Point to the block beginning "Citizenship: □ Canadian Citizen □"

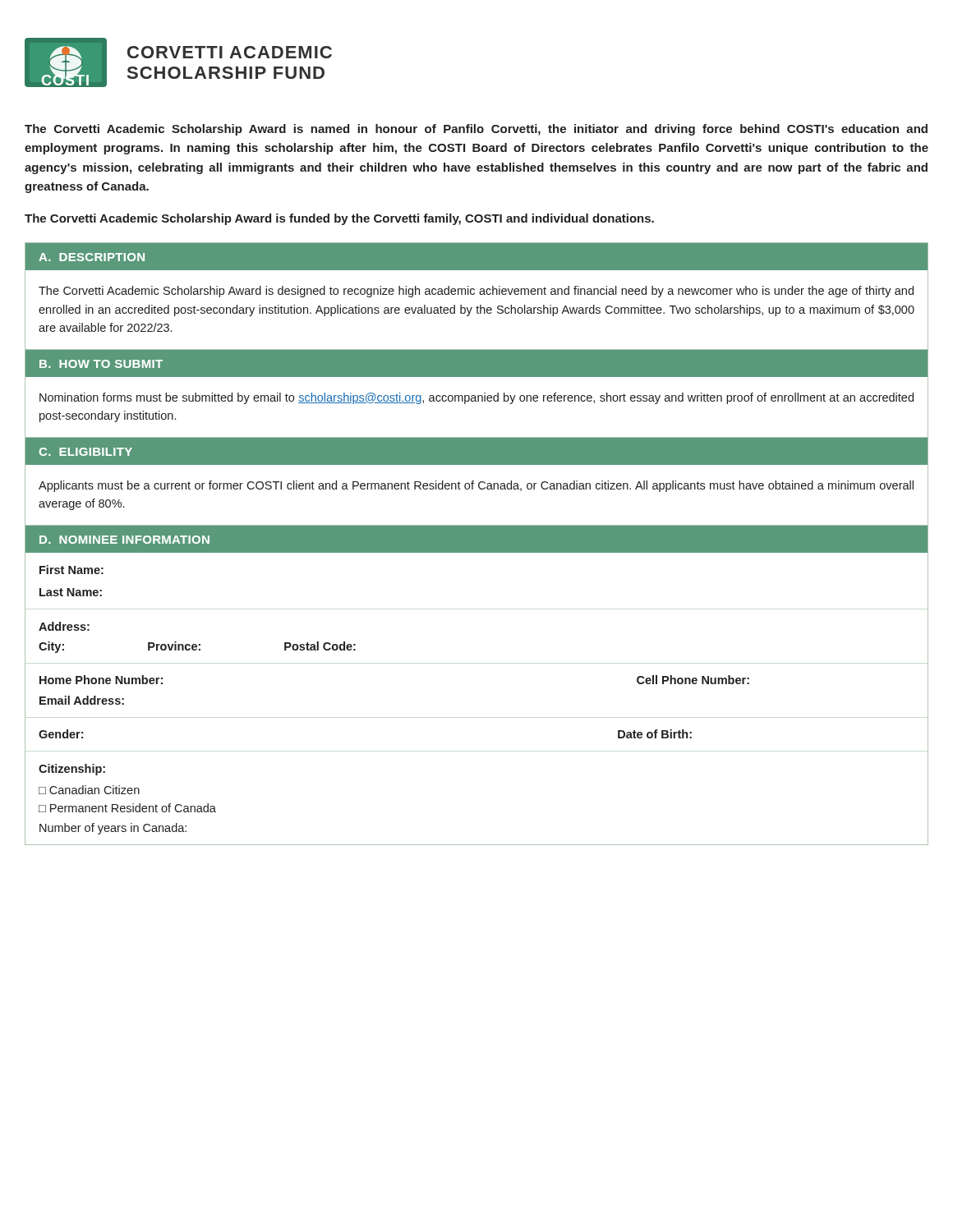[72, 770]
